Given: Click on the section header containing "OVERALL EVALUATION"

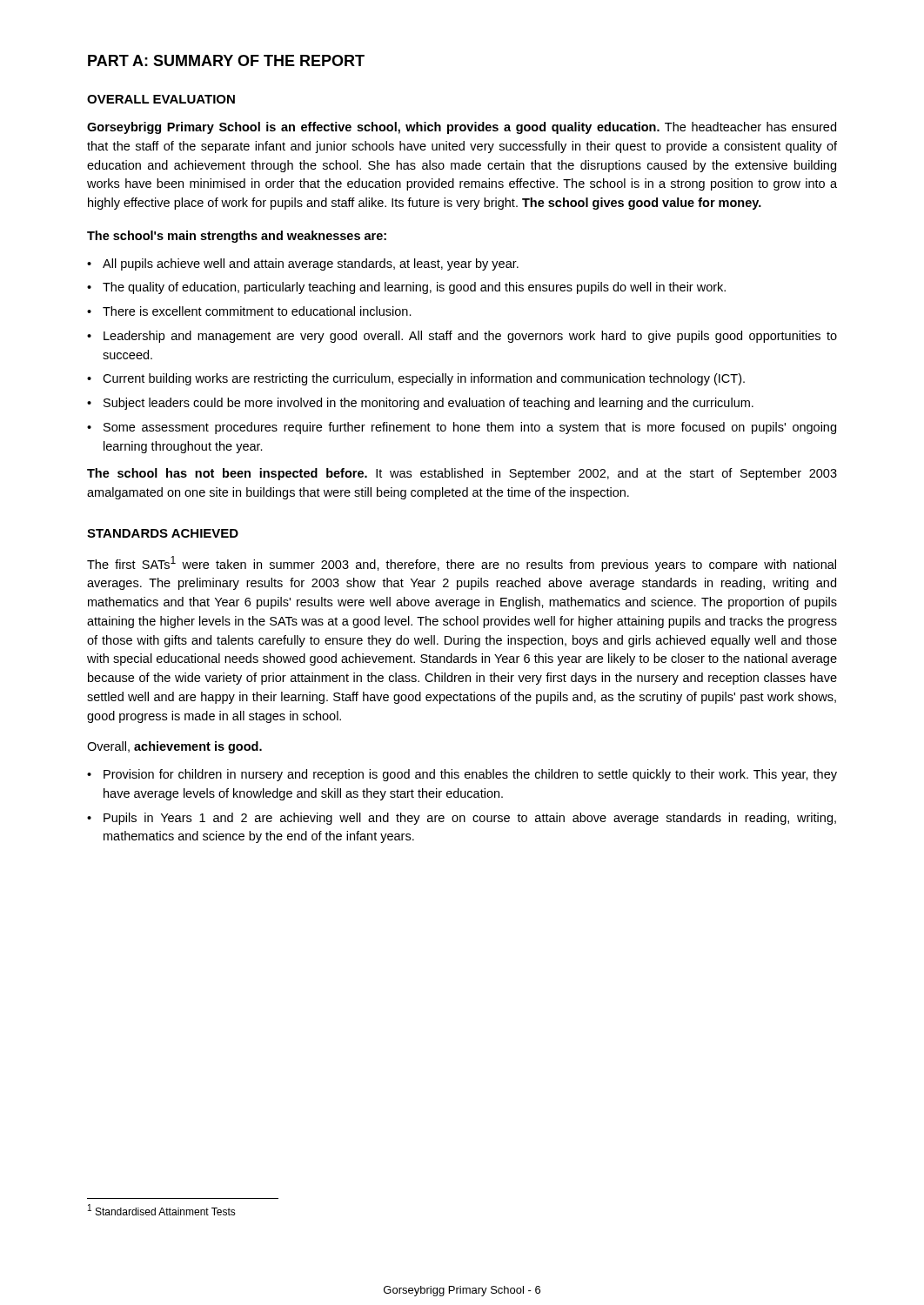Looking at the screenshot, I should tap(161, 99).
